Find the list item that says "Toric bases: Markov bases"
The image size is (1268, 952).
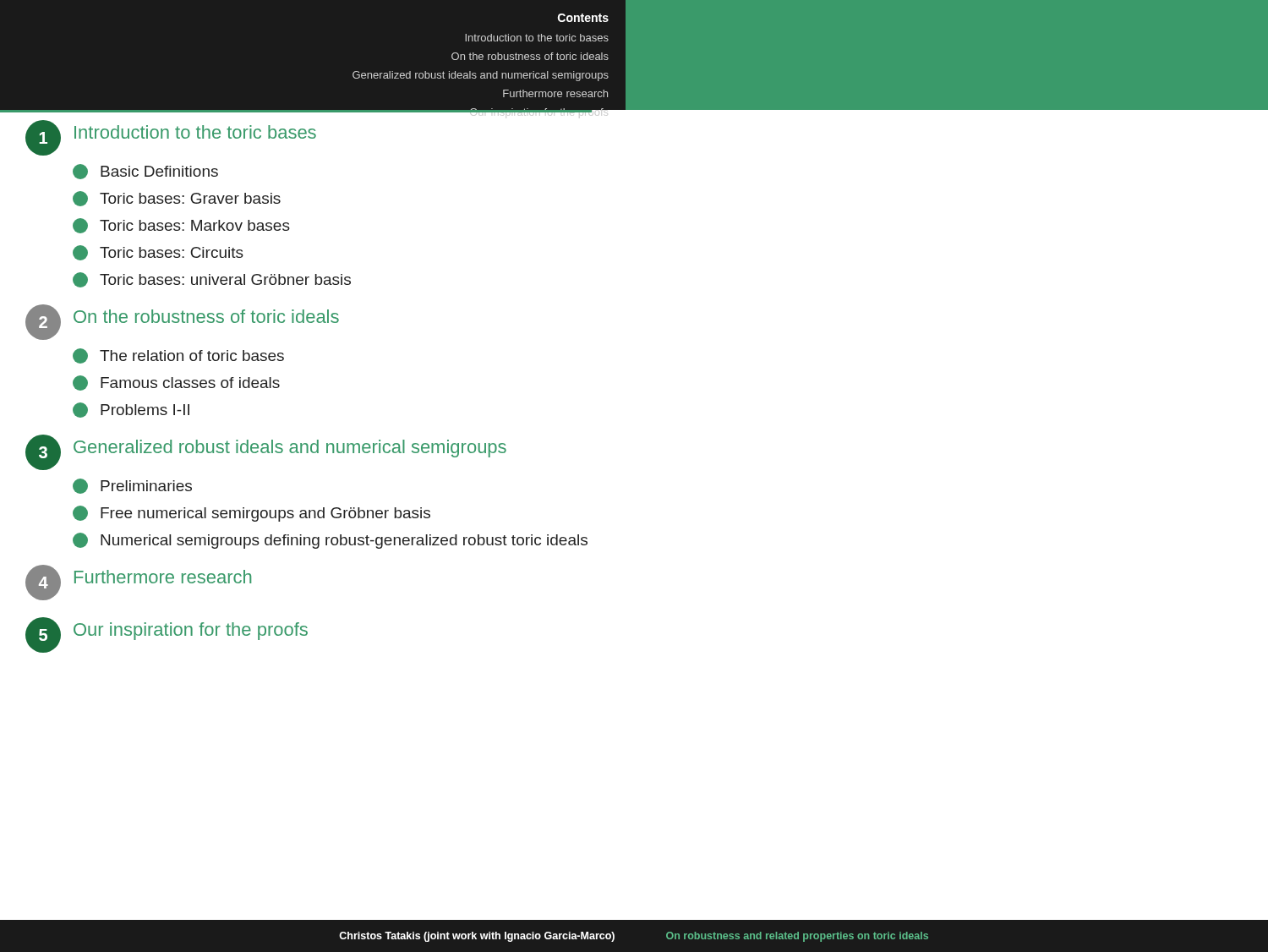[x=181, y=225]
